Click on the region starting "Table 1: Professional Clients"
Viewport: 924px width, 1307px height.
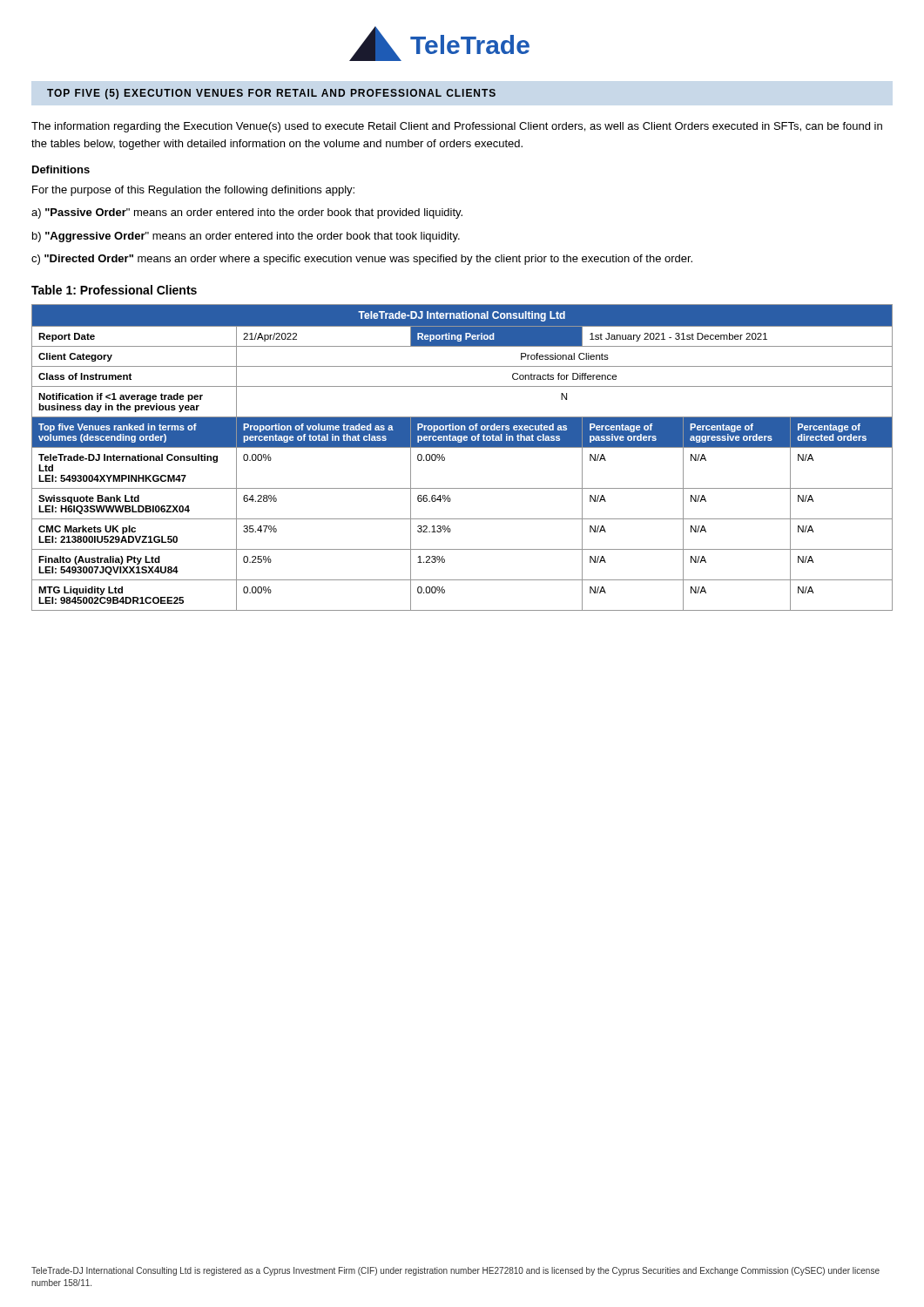[x=114, y=290]
